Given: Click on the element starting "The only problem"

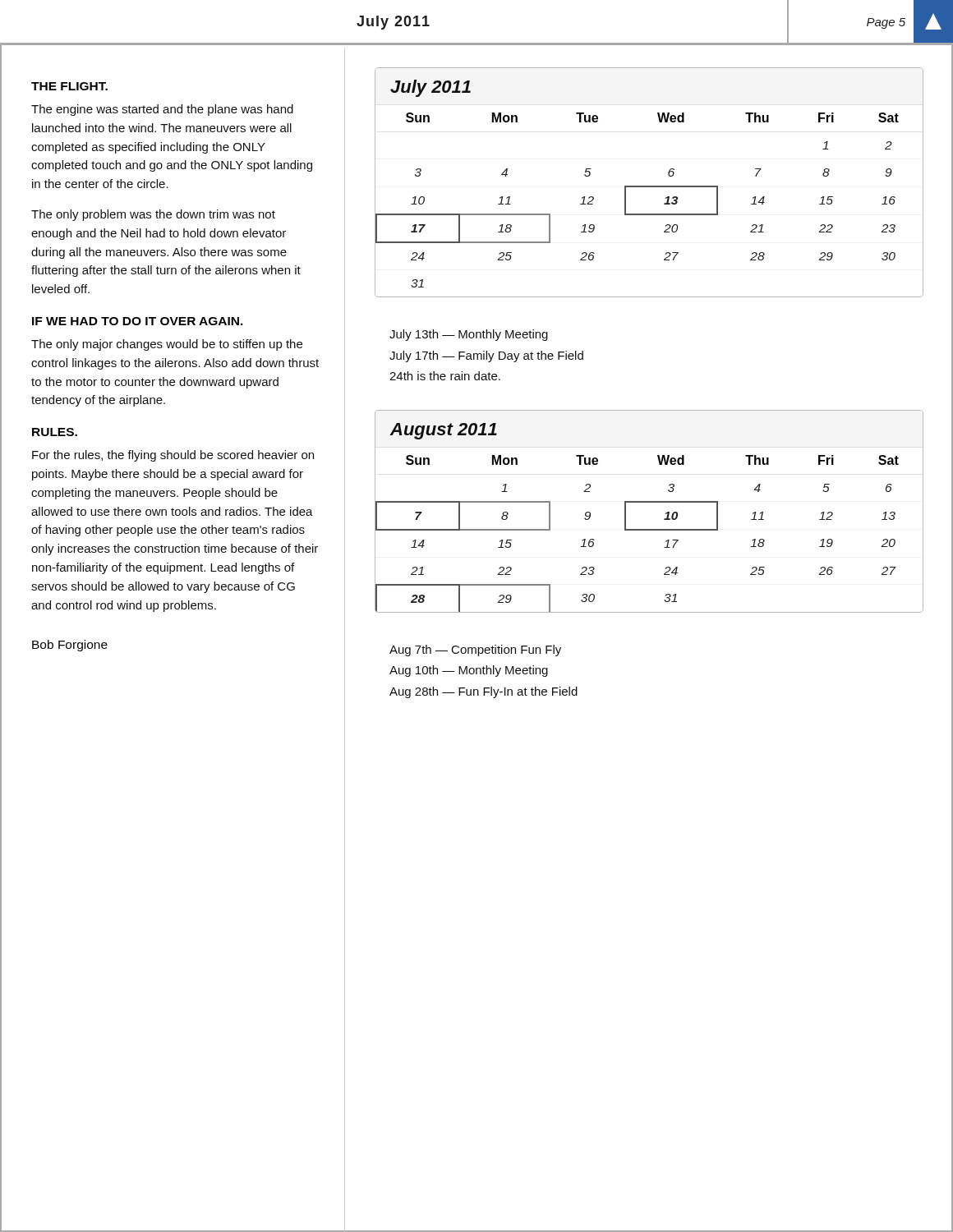Looking at the screenshot, I should [166, 251].
